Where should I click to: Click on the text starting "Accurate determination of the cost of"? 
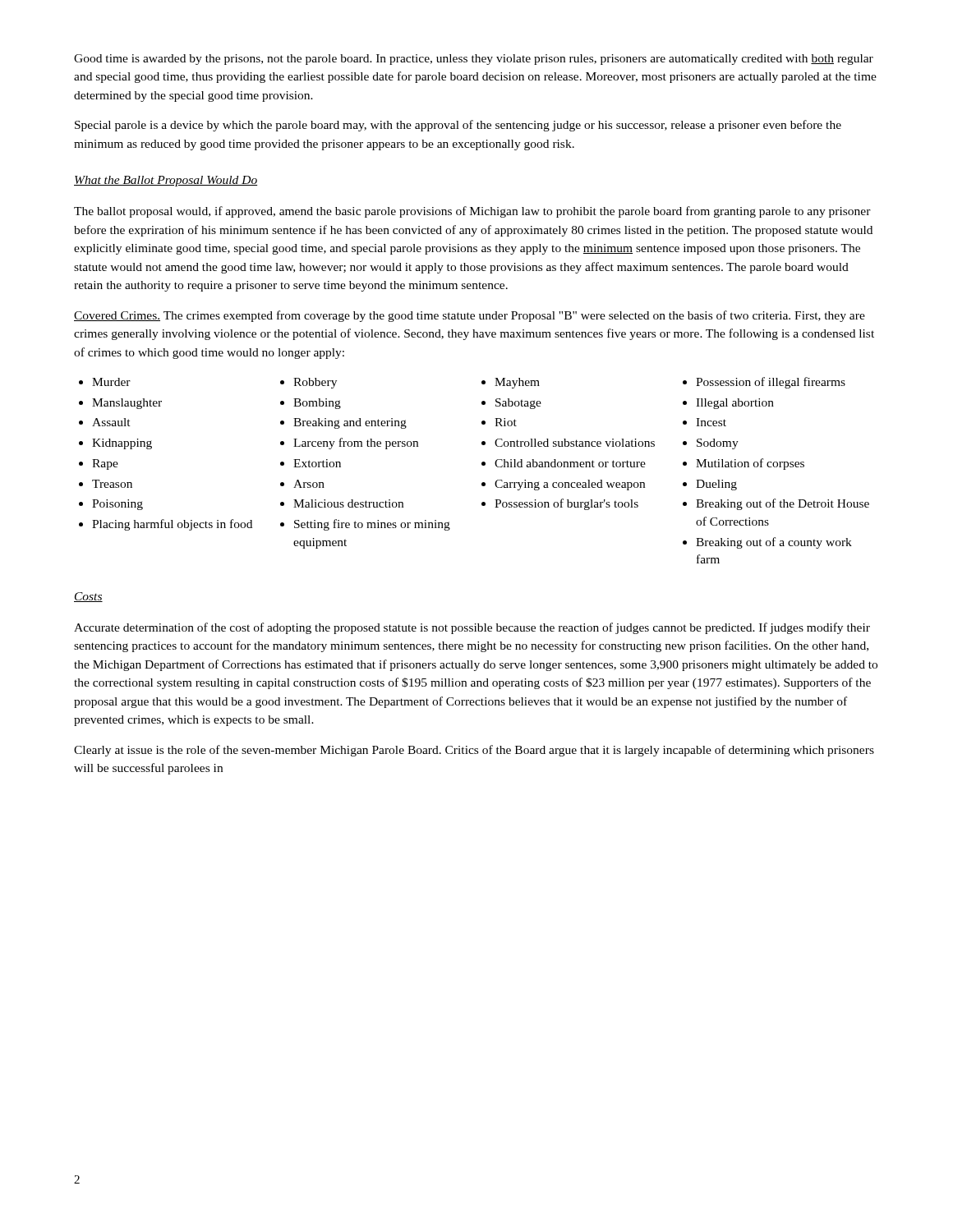[x=476, y=673]
